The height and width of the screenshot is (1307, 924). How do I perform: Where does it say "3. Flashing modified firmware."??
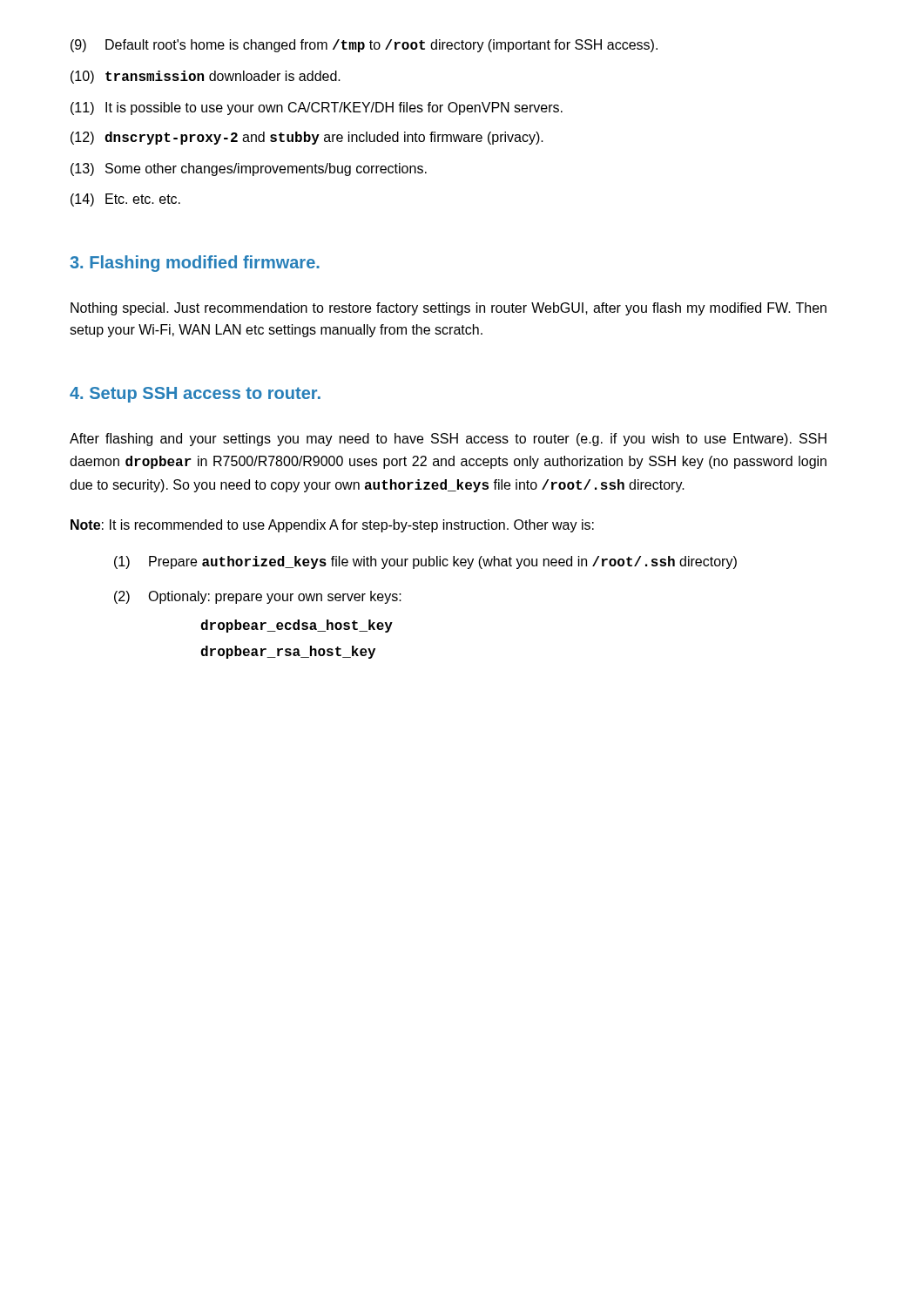[195, 262]
